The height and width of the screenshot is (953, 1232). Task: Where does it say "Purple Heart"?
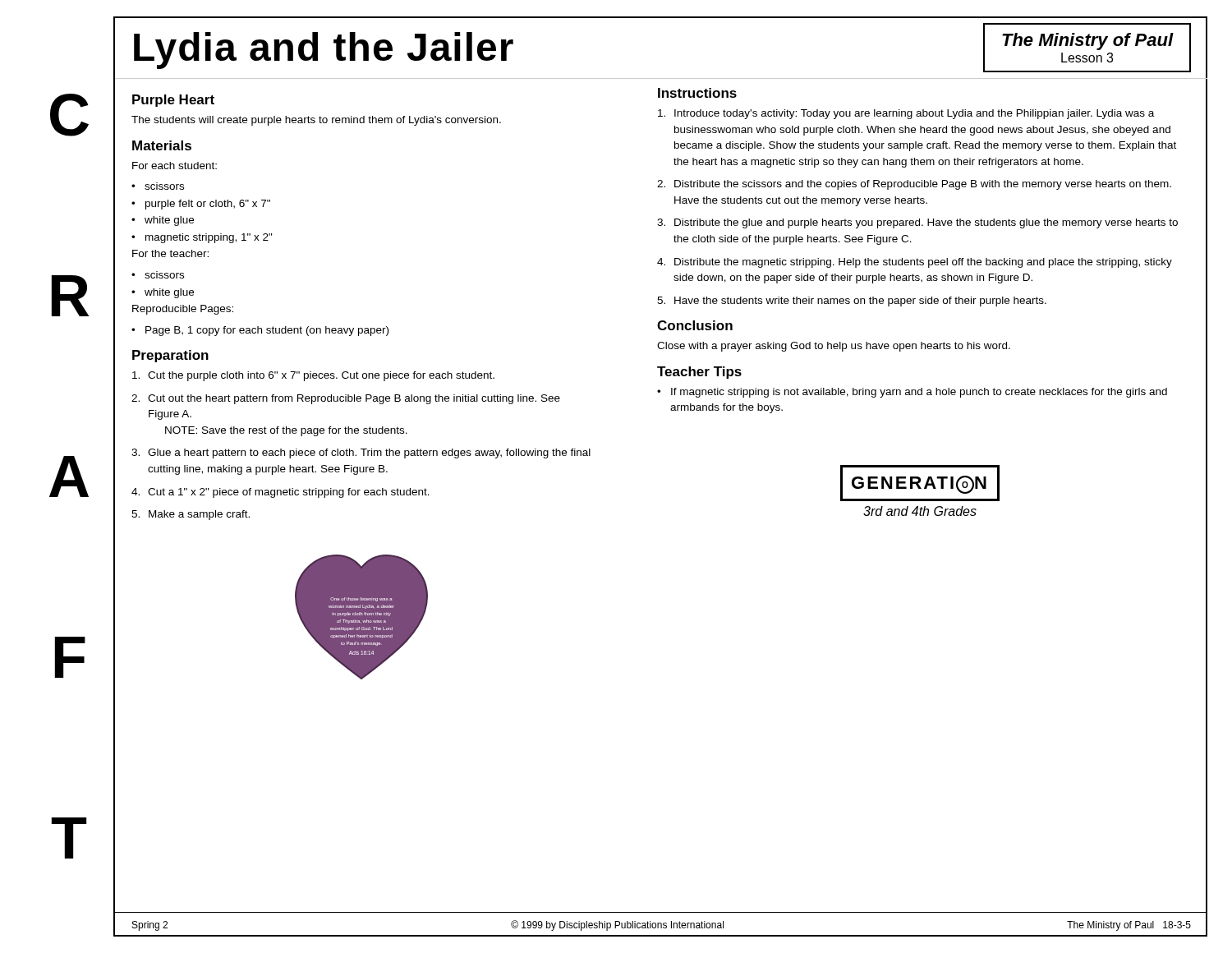tap(173, 100)
